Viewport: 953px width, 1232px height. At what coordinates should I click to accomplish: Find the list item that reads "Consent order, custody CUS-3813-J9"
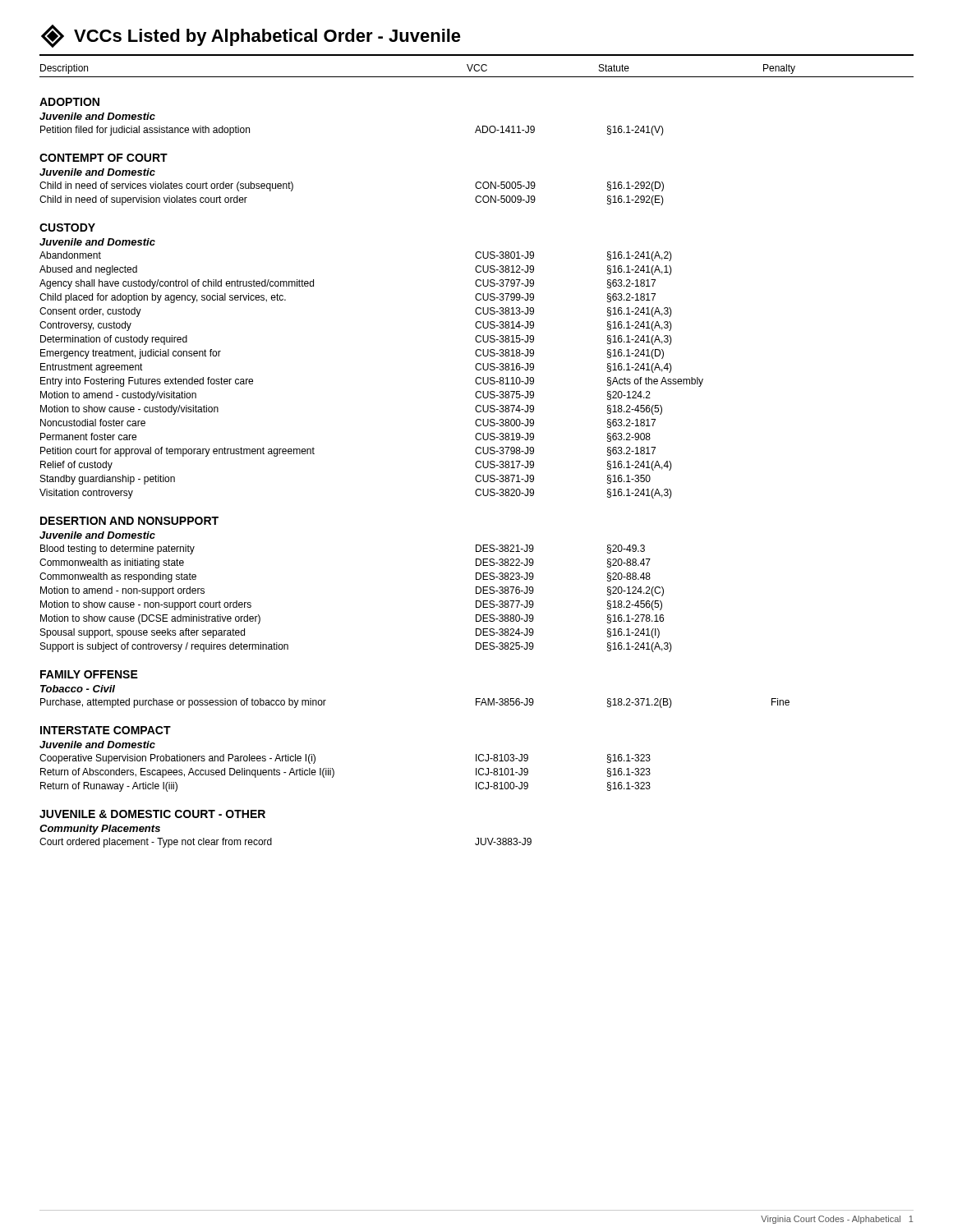click(x=94, y=312)
